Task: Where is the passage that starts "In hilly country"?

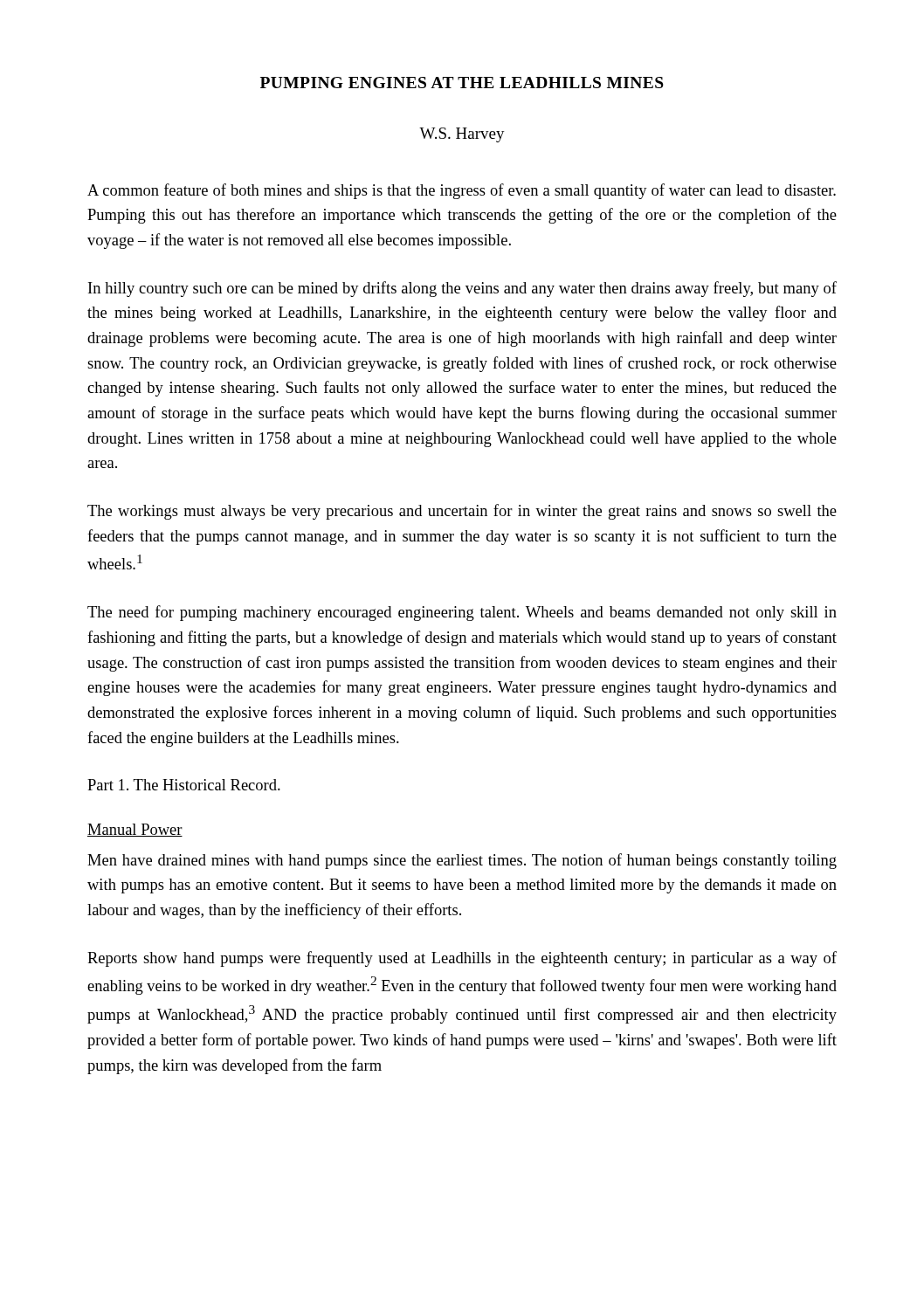Action: pyautogui.click(x=462, y=376)
